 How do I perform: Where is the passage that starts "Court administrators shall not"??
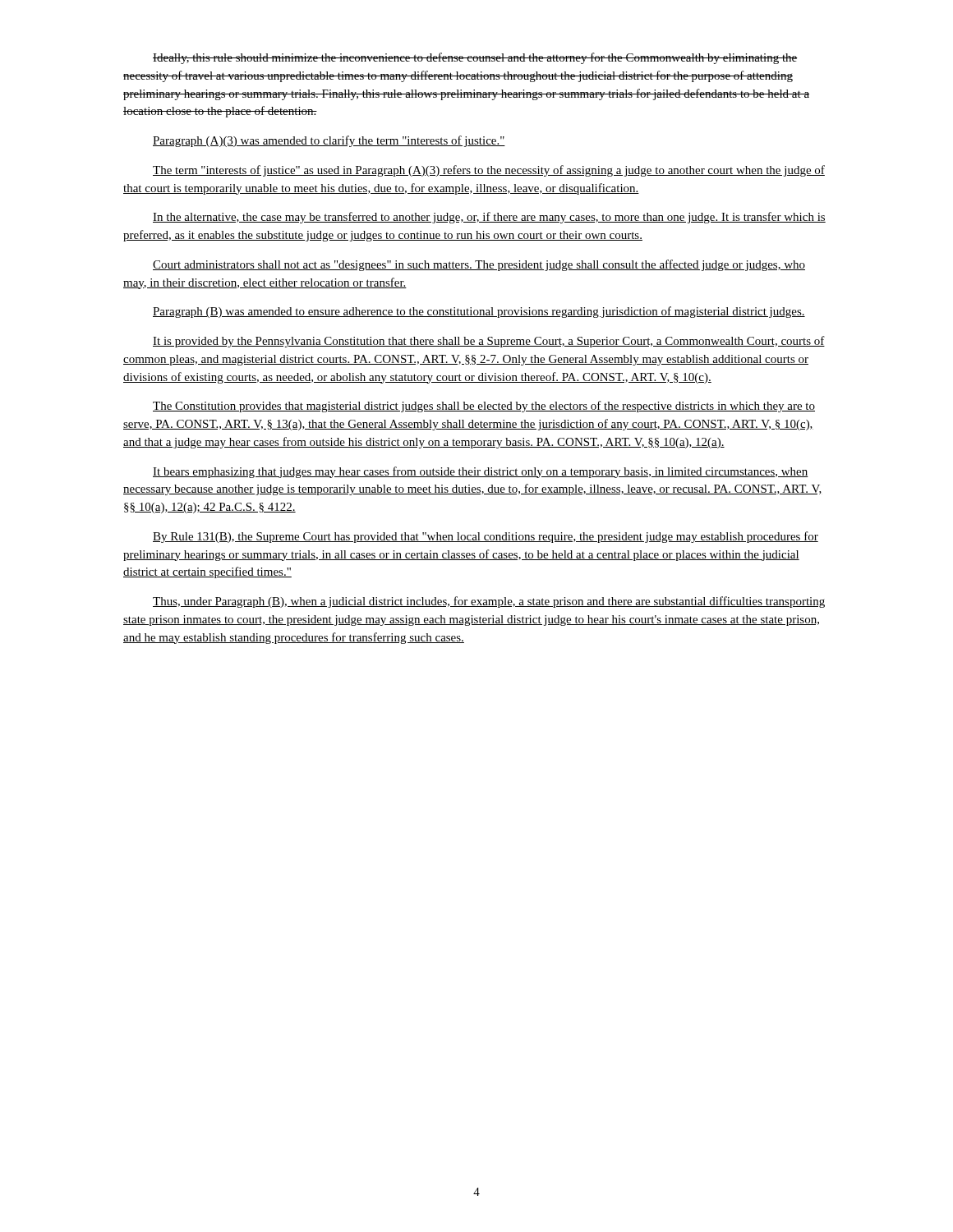pyautogui.click(x=464, y=273)
